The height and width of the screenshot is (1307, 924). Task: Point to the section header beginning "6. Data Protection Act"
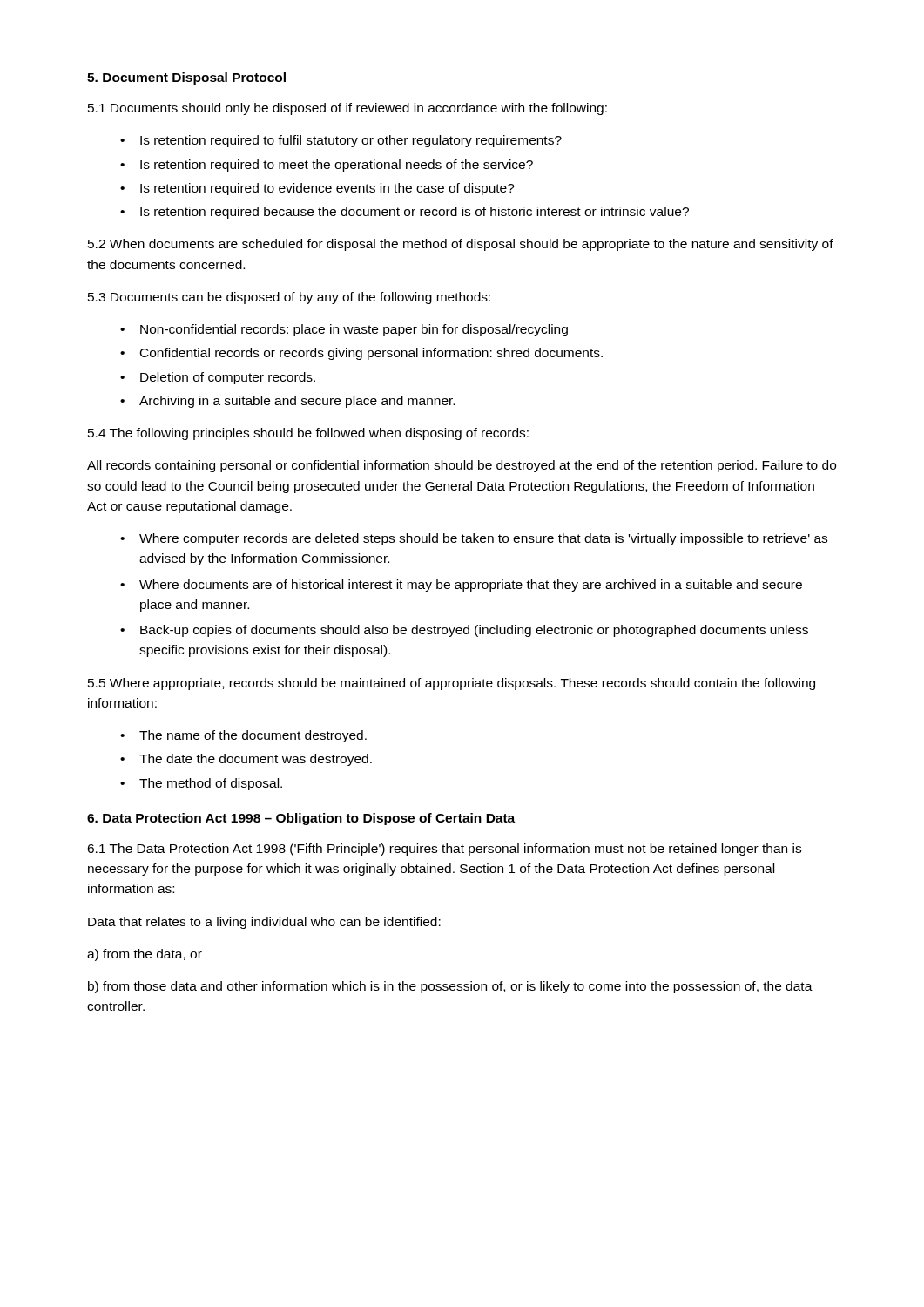click(x=301, y=818)
